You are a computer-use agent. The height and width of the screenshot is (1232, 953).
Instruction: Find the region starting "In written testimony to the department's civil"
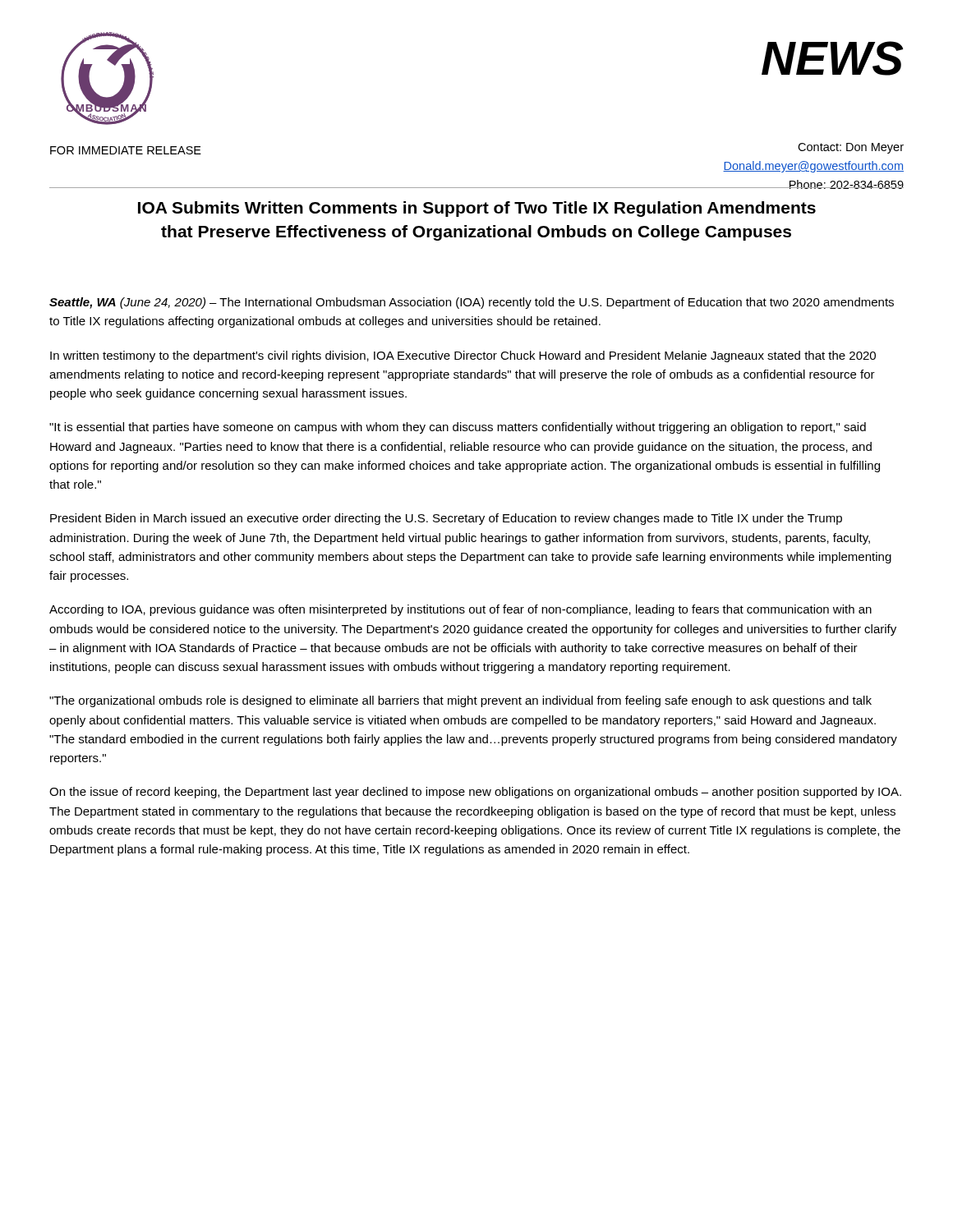coord(476,374)
